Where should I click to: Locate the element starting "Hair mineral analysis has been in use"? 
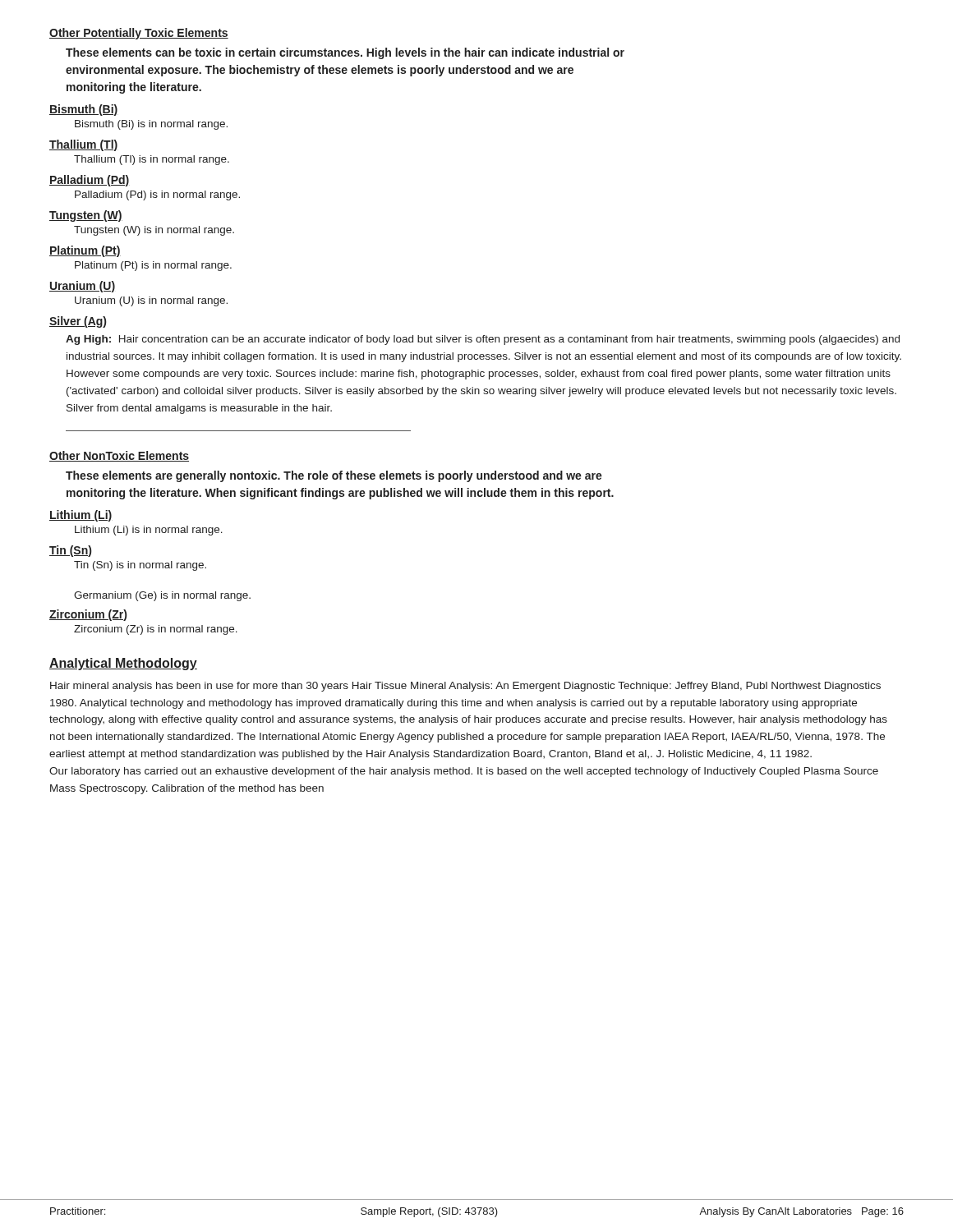[x=468, y=737]
